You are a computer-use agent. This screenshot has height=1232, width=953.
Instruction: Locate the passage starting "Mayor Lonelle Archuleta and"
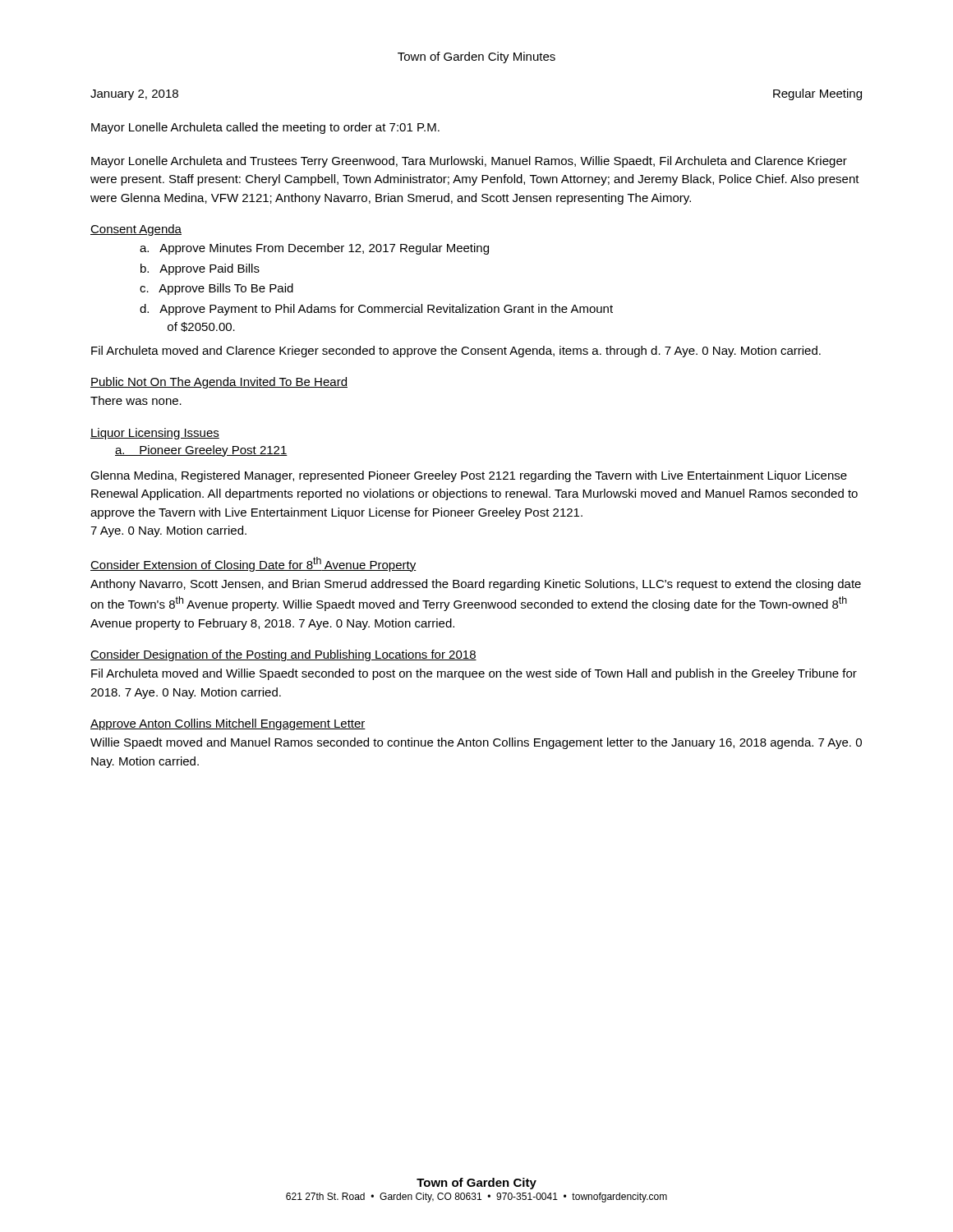(475, 179)
